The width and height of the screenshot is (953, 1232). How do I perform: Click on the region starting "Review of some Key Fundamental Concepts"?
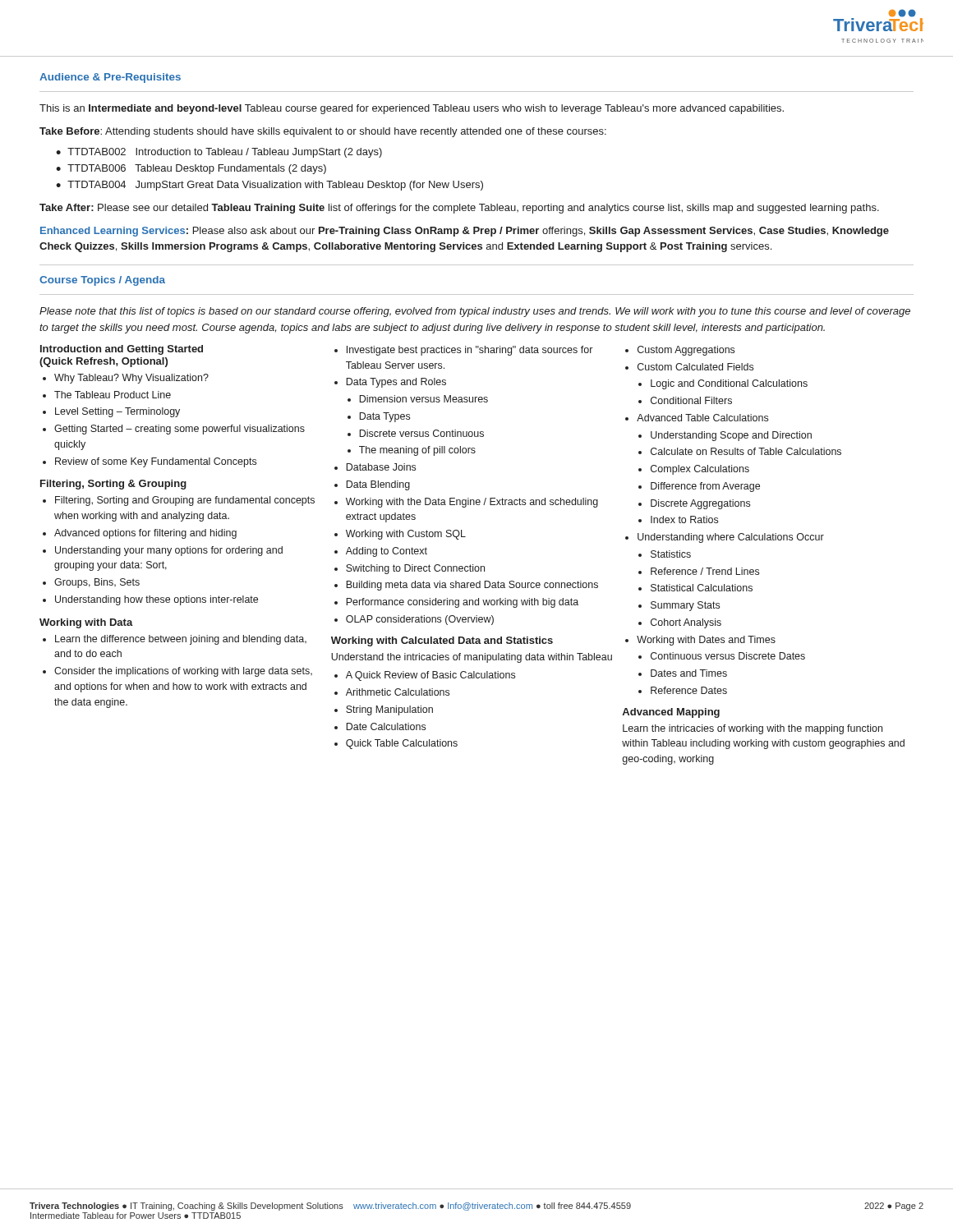click(156, 461)
